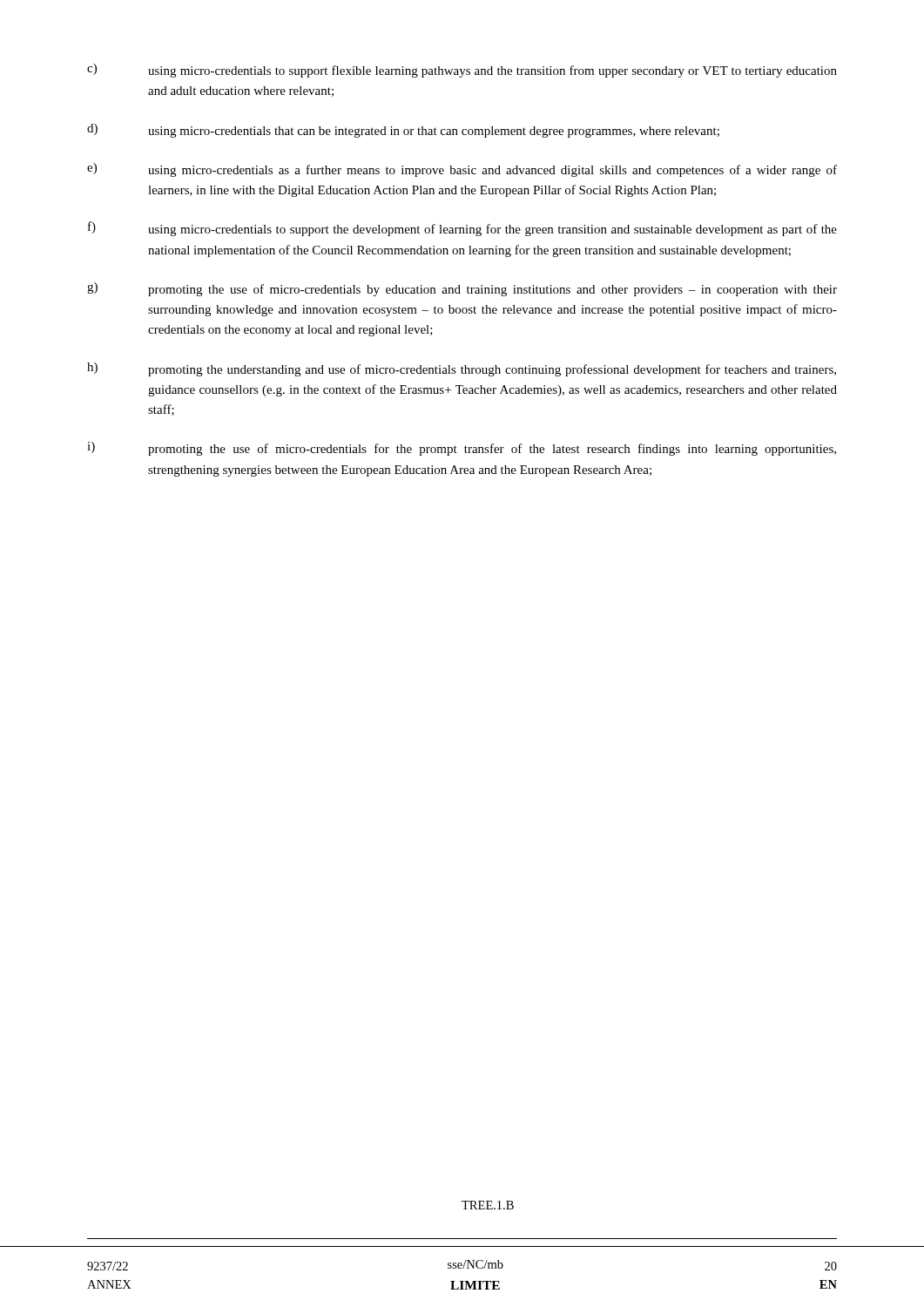Click on the passage starting "f) using micro-credentials to support the development of"
The height and width of the screenshot is (1307, 924).
click(x=462, y=240)
